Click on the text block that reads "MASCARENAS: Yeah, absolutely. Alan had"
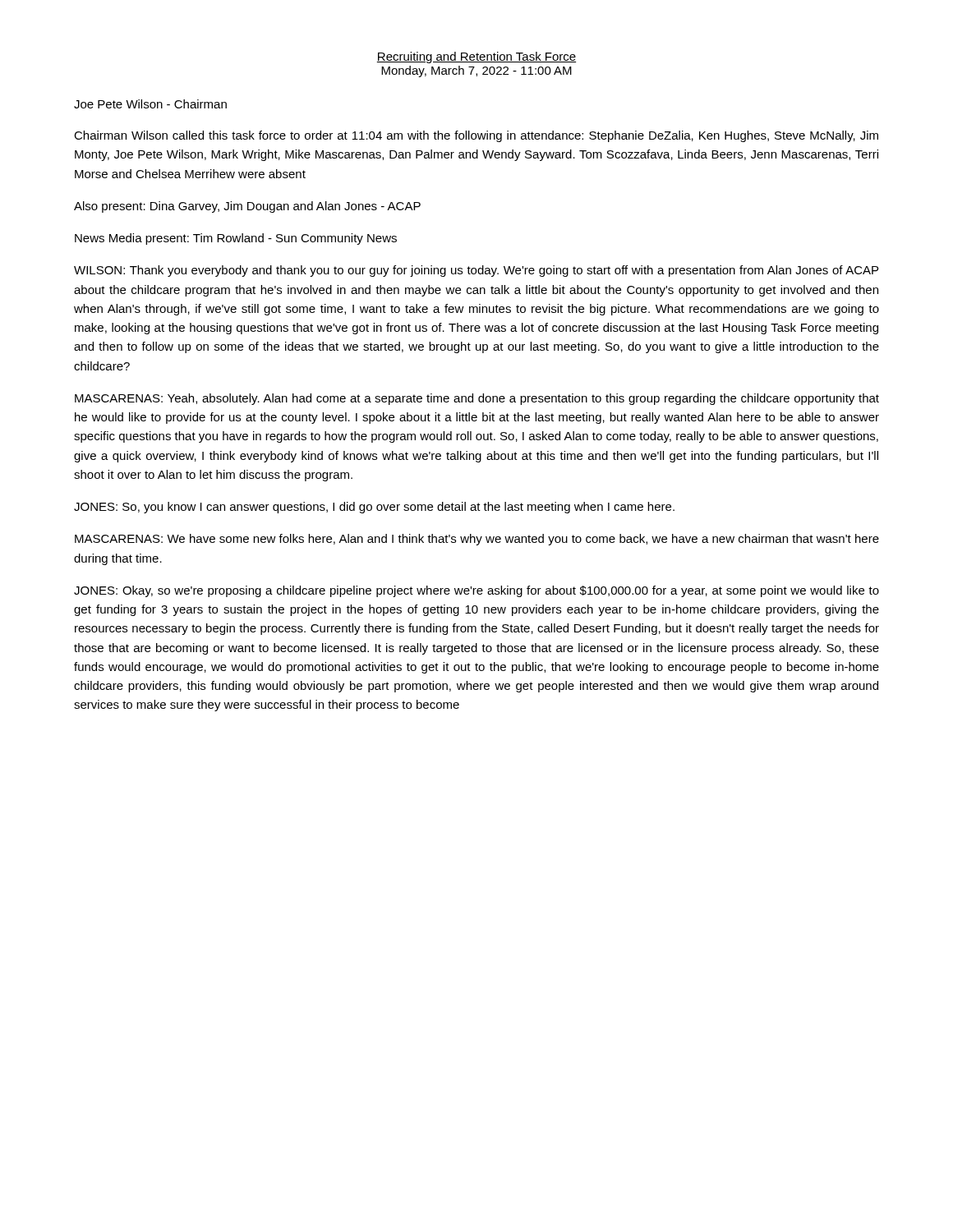The width and height of the screenshot is (953, 1232). point(476,436)
